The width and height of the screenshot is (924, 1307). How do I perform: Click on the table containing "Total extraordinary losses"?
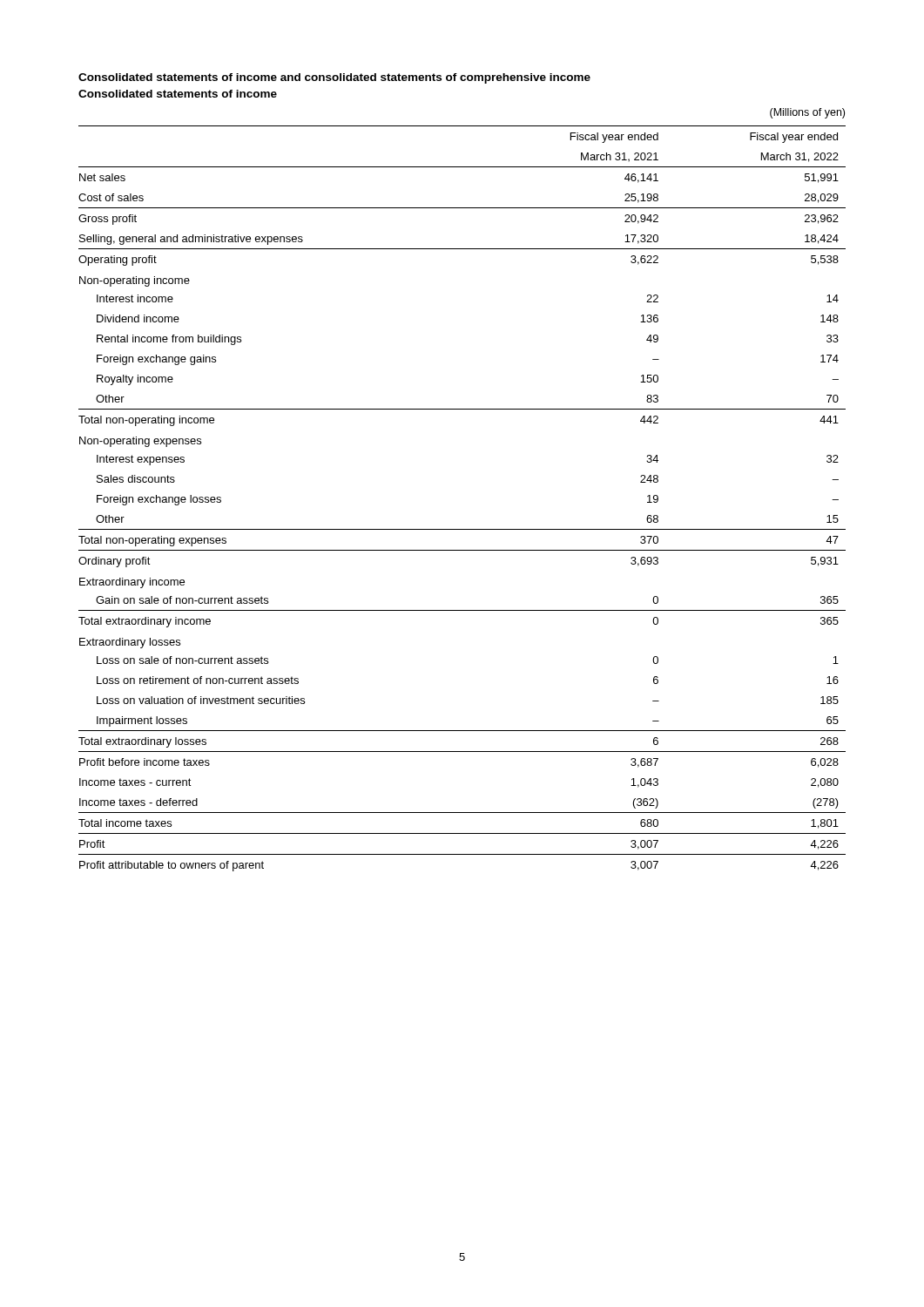[x=462, y=490]
